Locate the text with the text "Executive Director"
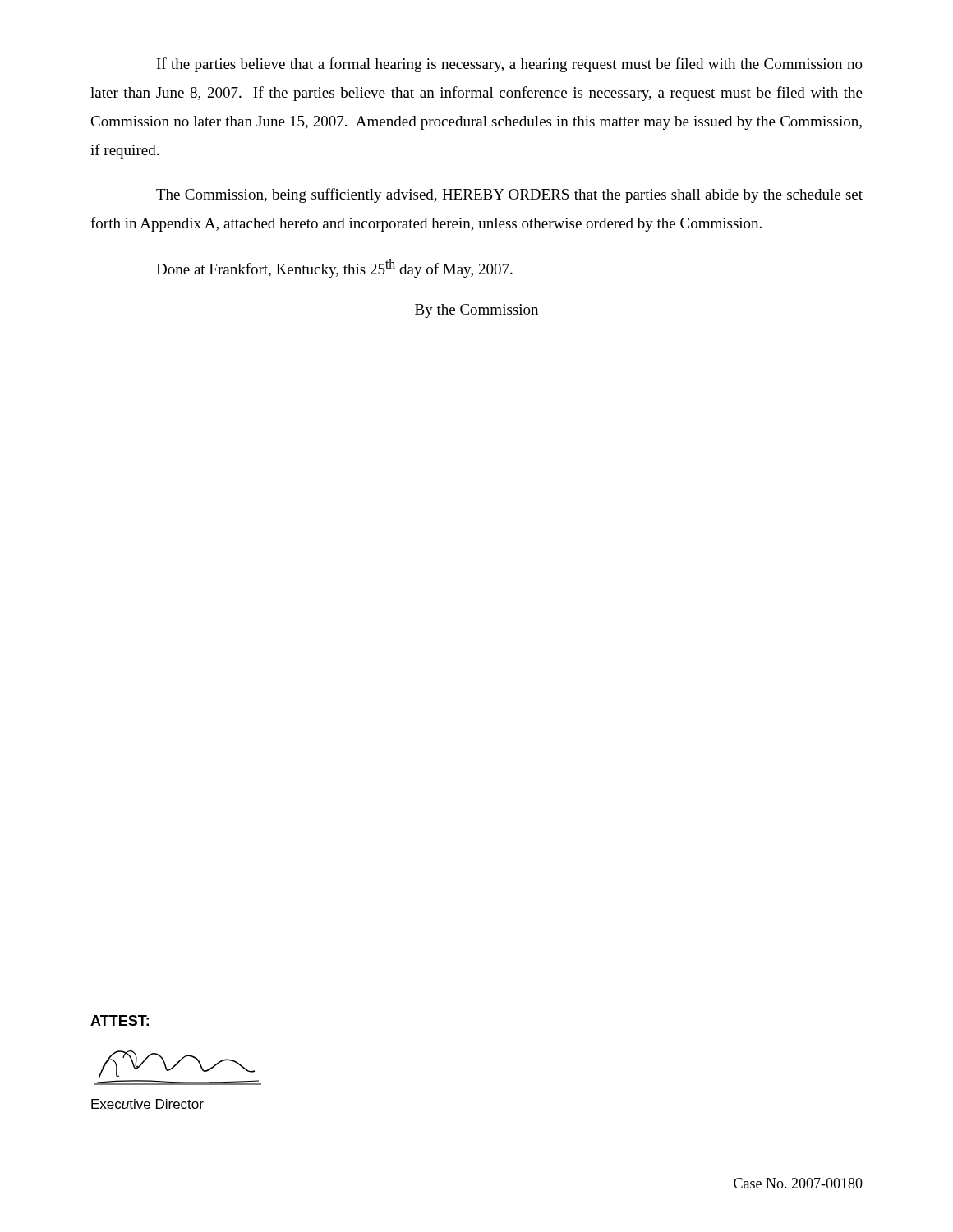The image size is (953, 1232). (x=147, y=1104)
